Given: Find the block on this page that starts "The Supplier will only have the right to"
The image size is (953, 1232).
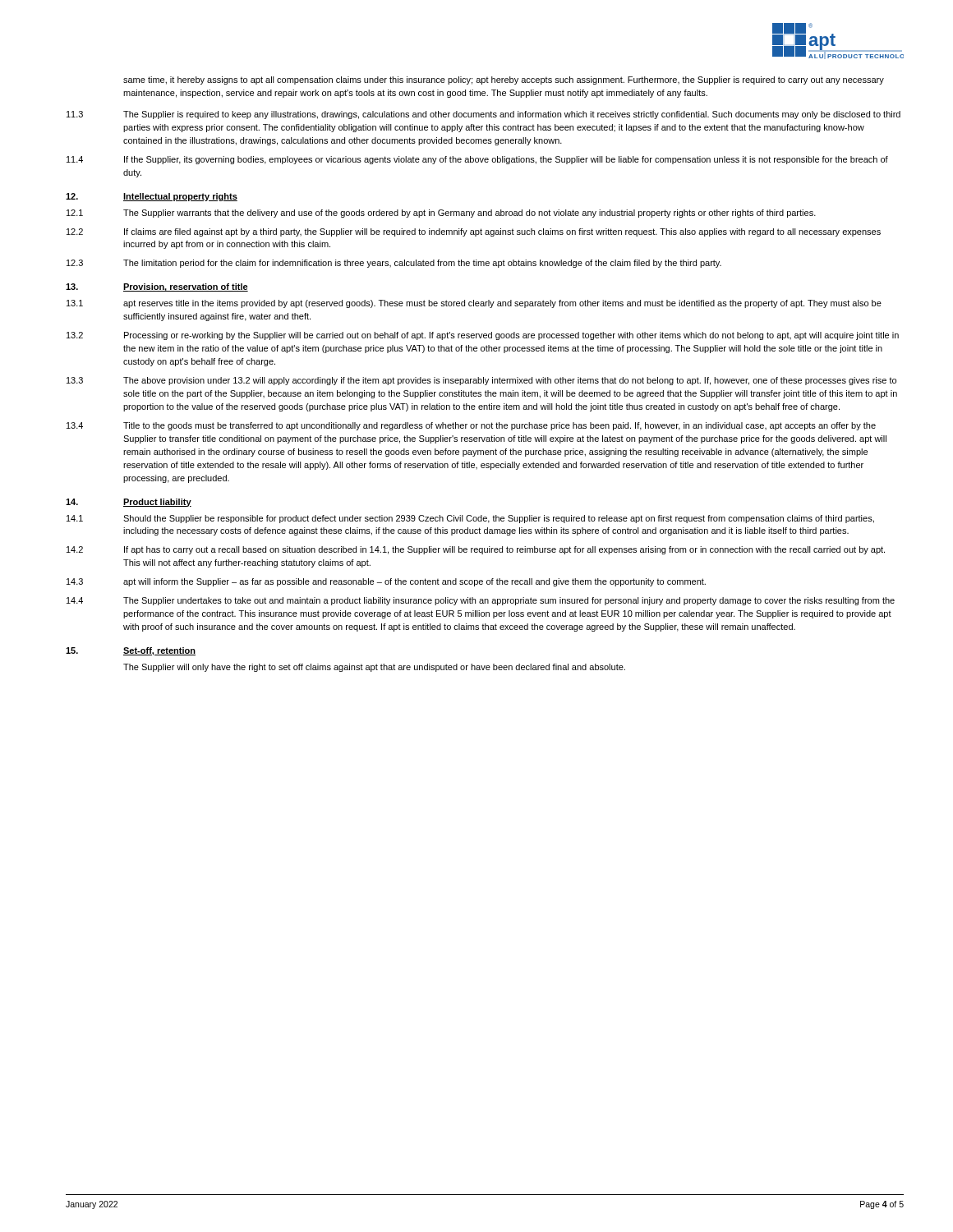Looking at the screenshot, I should (485, 668).
